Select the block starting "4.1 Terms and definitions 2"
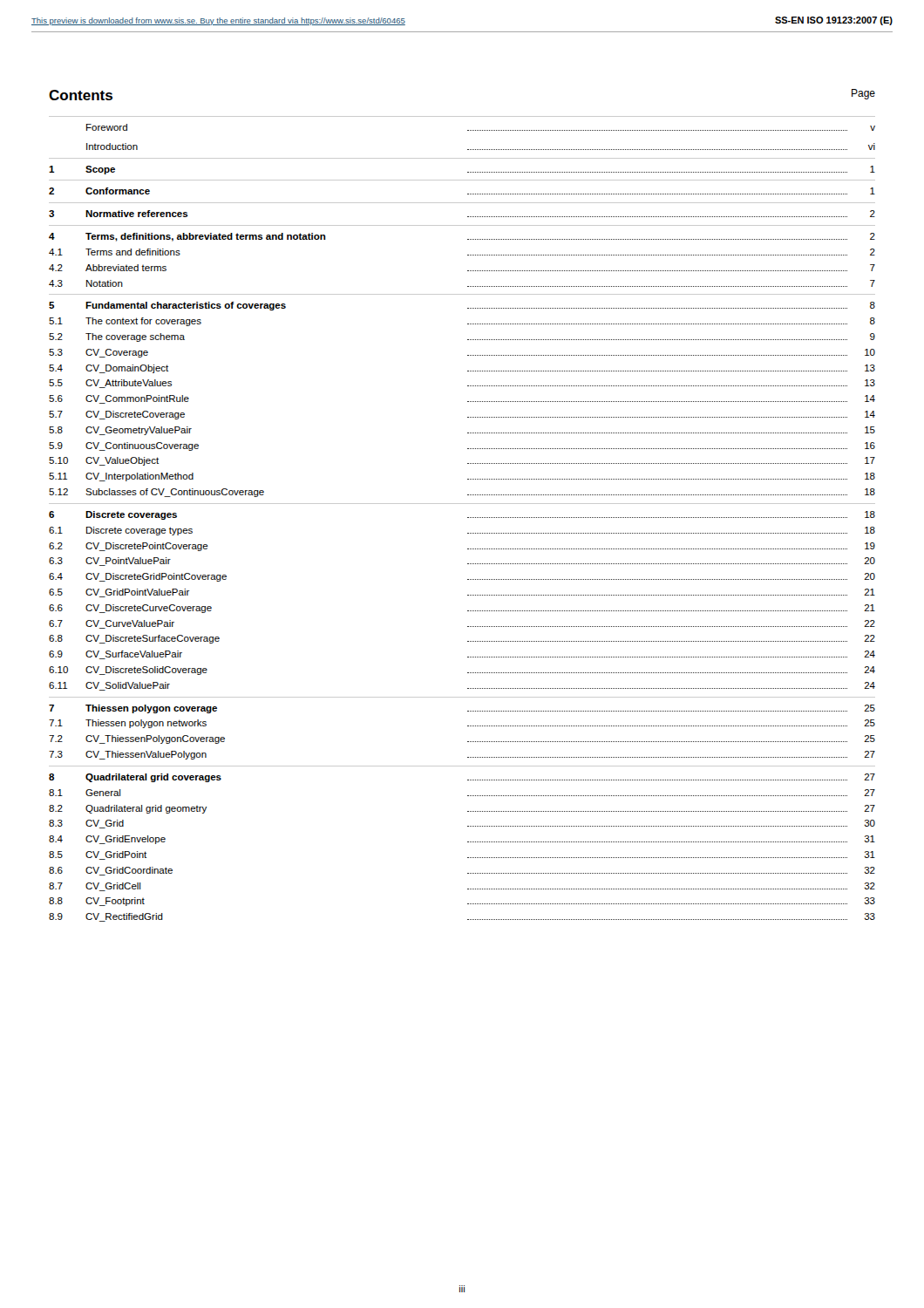 pyautogui.click(x=462, y=253)
